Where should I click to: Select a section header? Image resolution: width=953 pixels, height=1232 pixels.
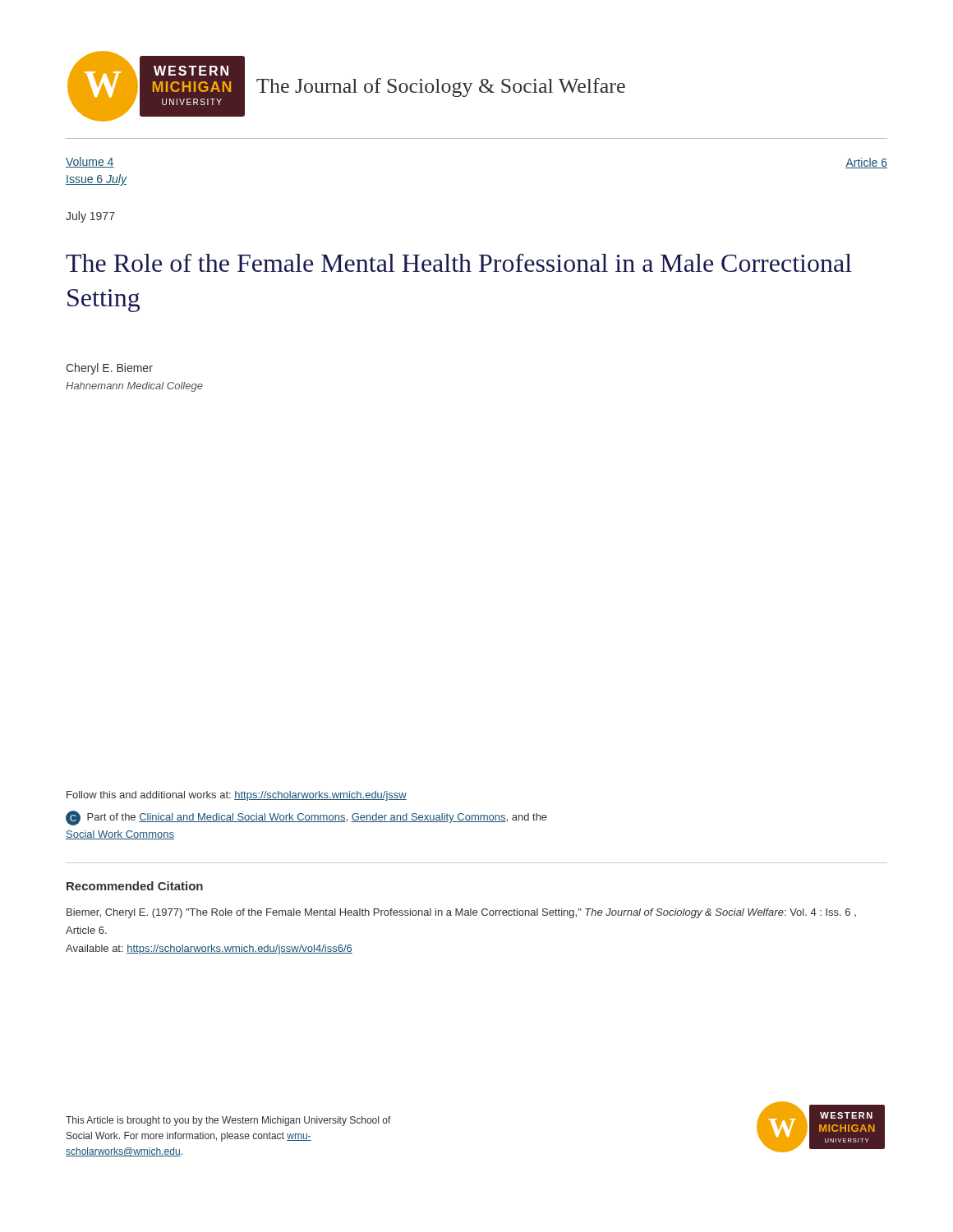[135, 886]
